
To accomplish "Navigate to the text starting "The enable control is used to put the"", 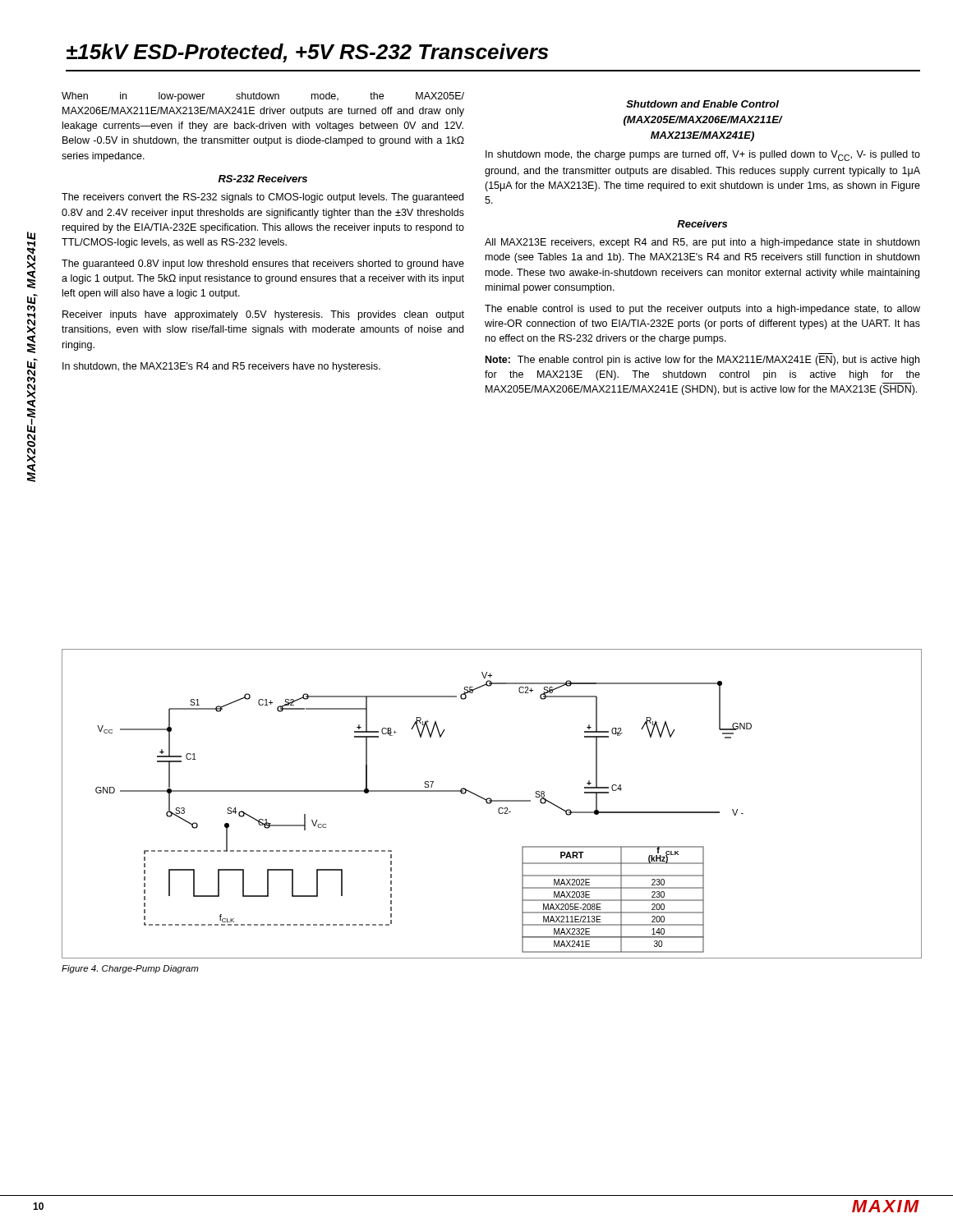I will pyautogui.click(x=702, y=324).
